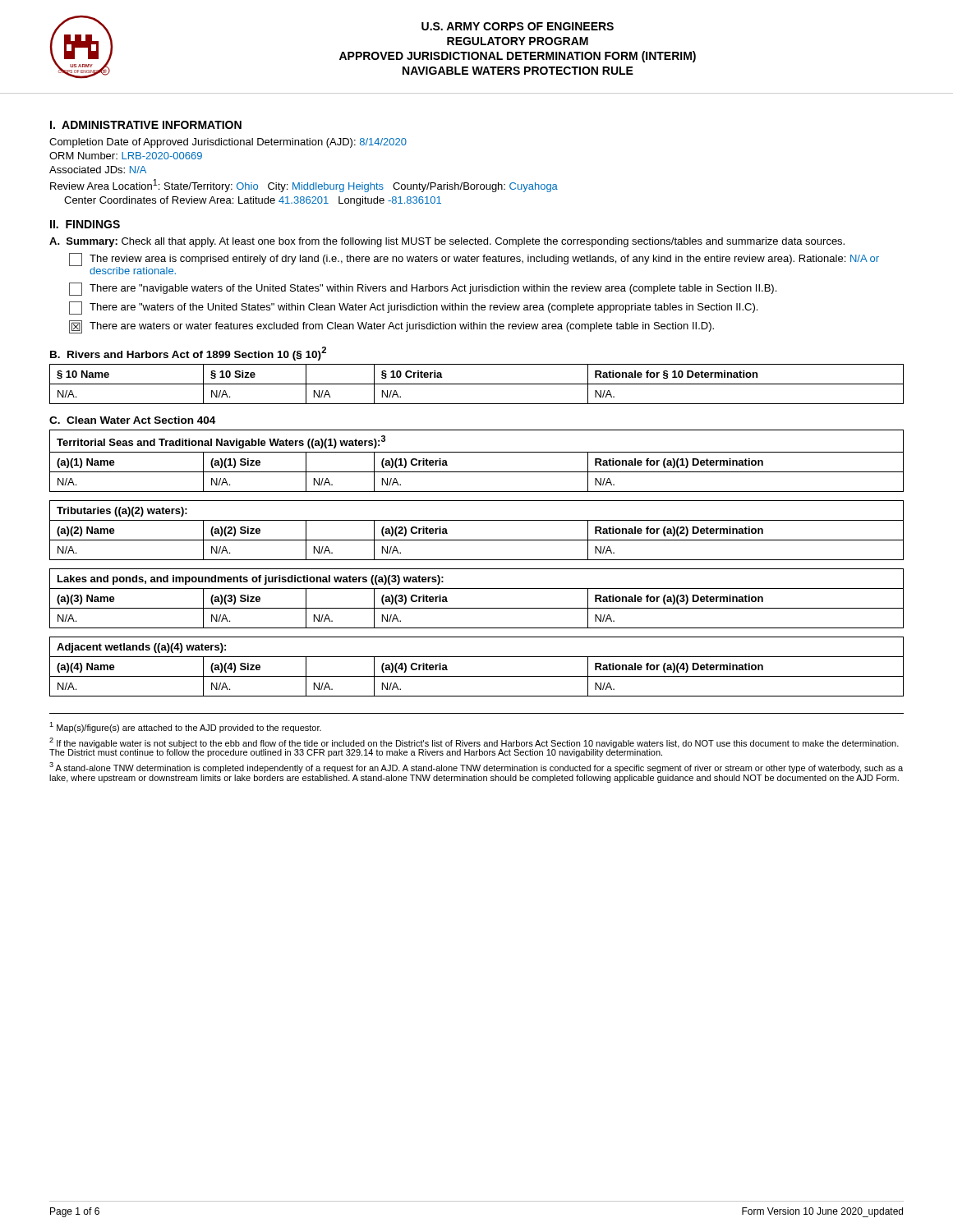Find the table that mentions "§ 10 Criteria"
953x1232 pixels.
coord(476,384)
